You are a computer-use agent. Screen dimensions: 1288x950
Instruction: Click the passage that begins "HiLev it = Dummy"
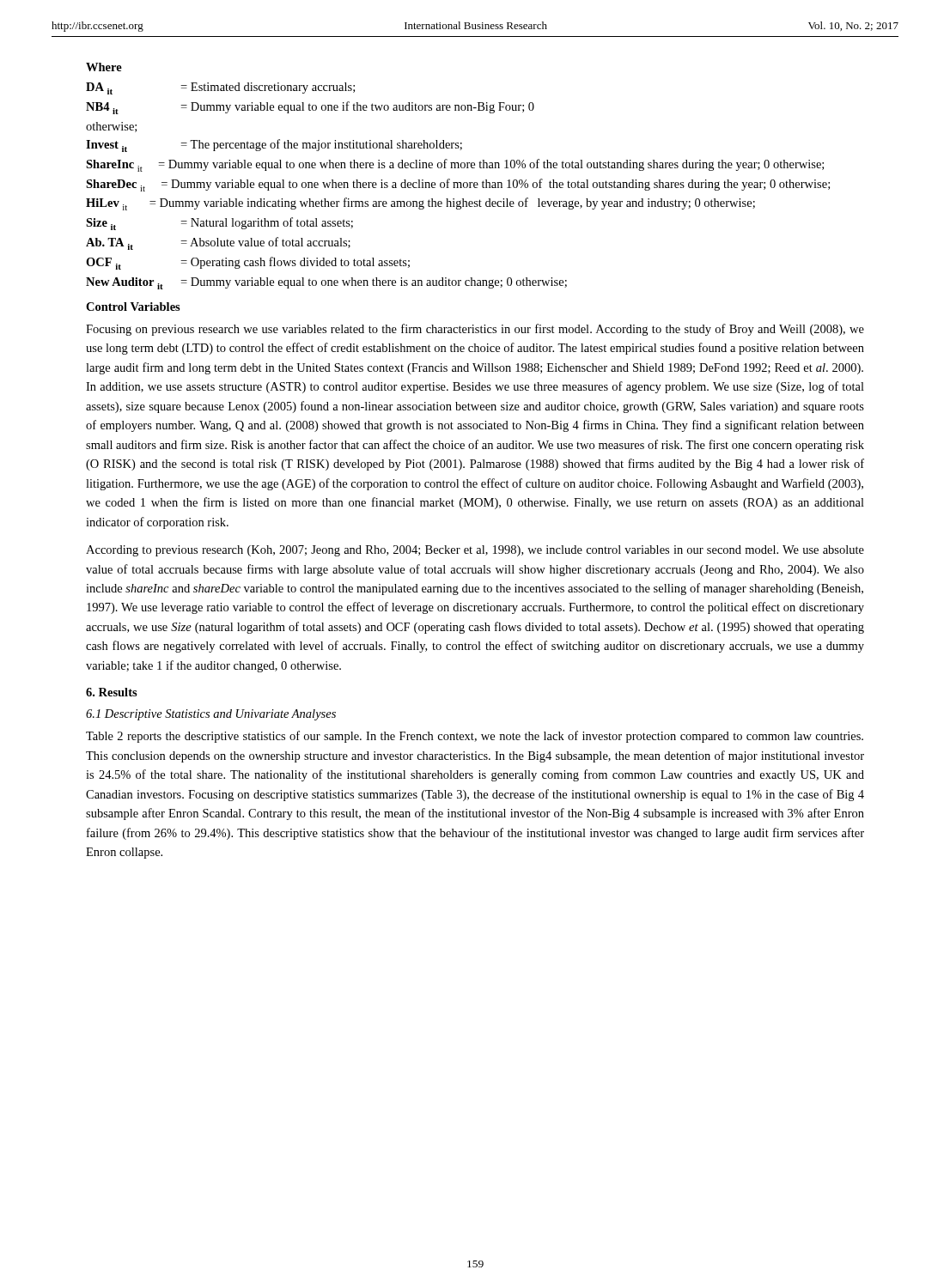point(421,204)
